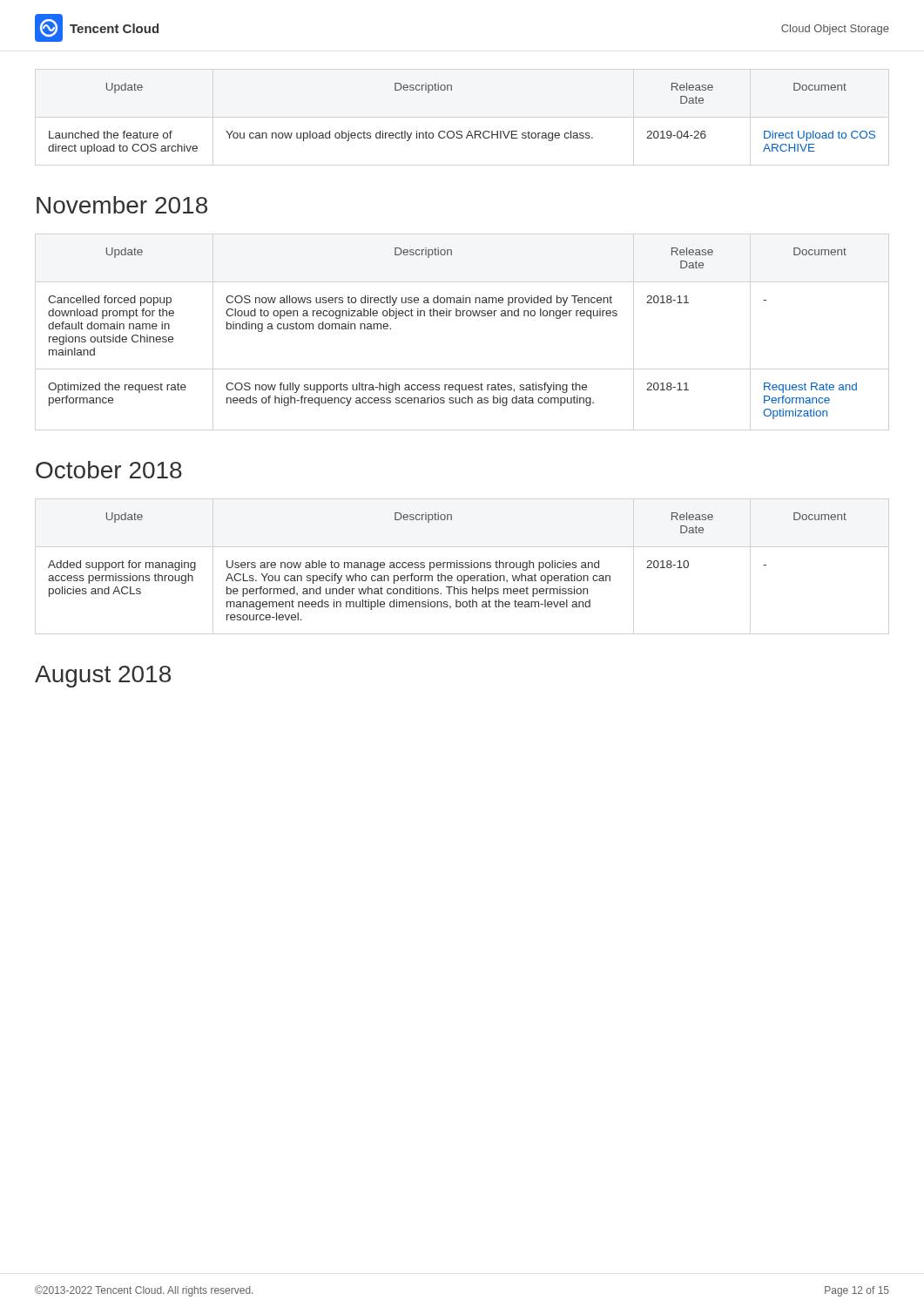Locate the table with the text "Cancelled forced popup"

tap(462, 332)
